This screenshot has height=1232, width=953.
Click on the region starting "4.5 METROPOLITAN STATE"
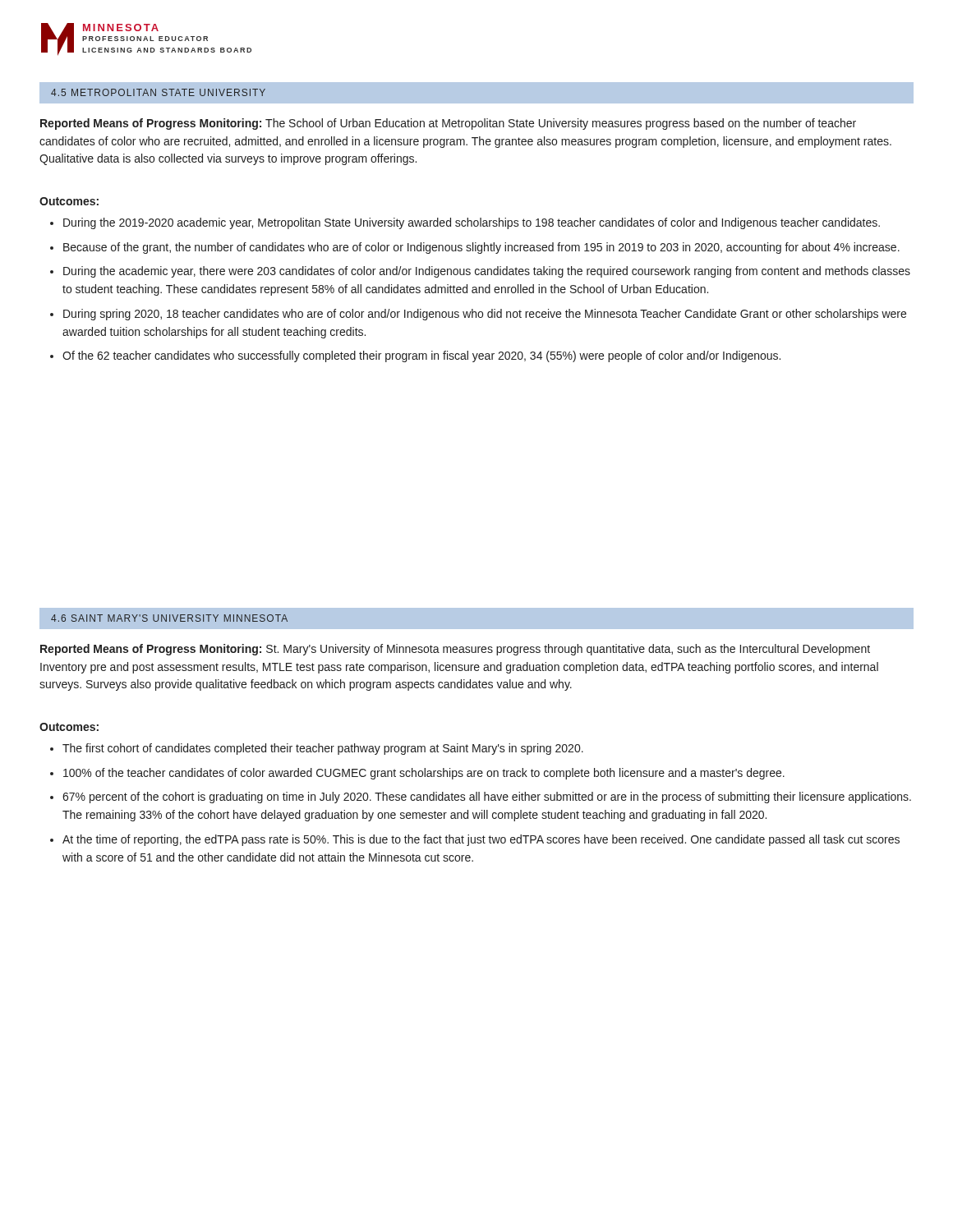[x=159, y=93]
